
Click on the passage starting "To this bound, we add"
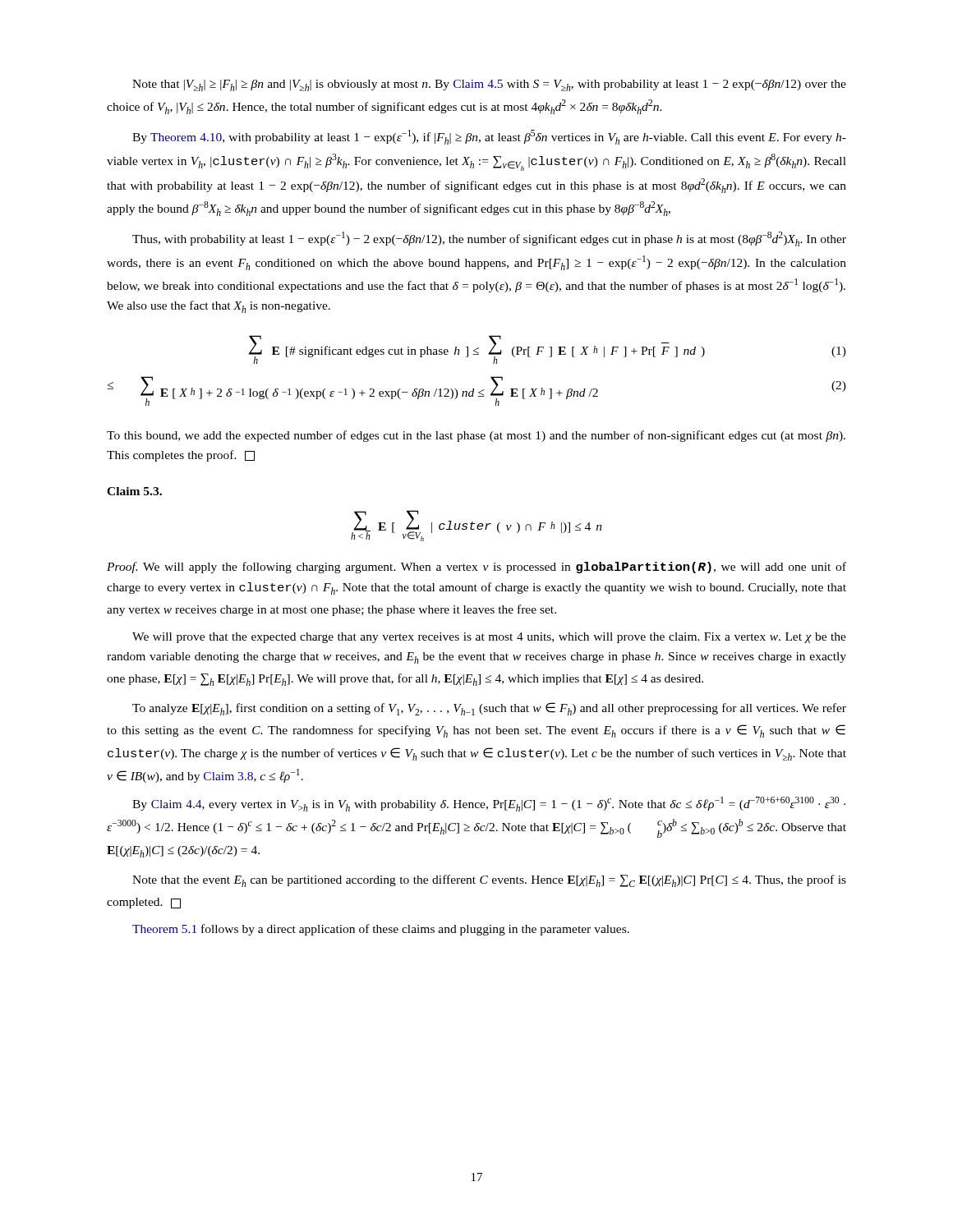476,445
